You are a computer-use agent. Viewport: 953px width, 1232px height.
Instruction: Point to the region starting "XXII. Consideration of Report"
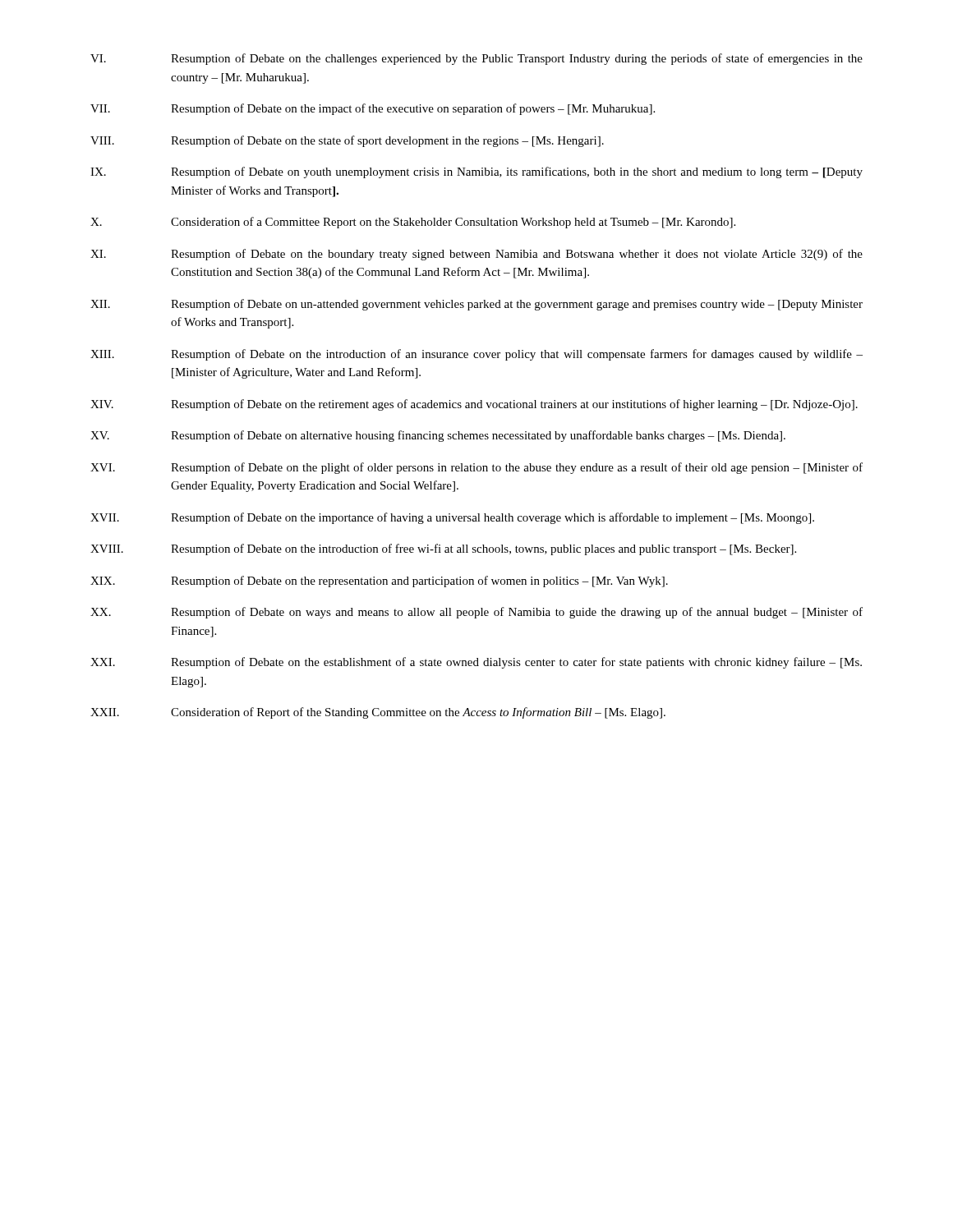point(476,712)
